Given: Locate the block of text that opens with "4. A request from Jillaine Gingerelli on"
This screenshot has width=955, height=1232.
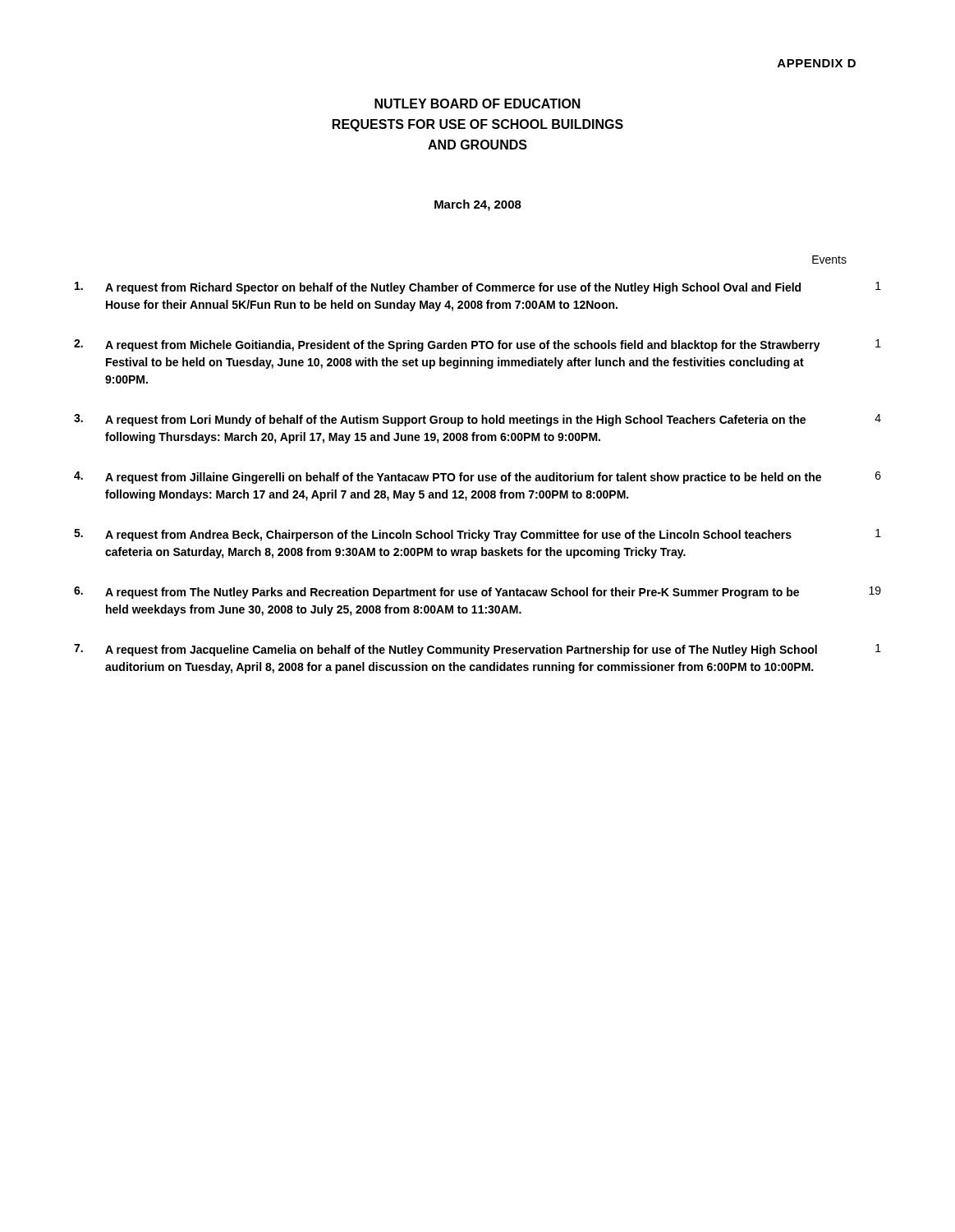Looking at the screenshot, I should tap(478, 486).
